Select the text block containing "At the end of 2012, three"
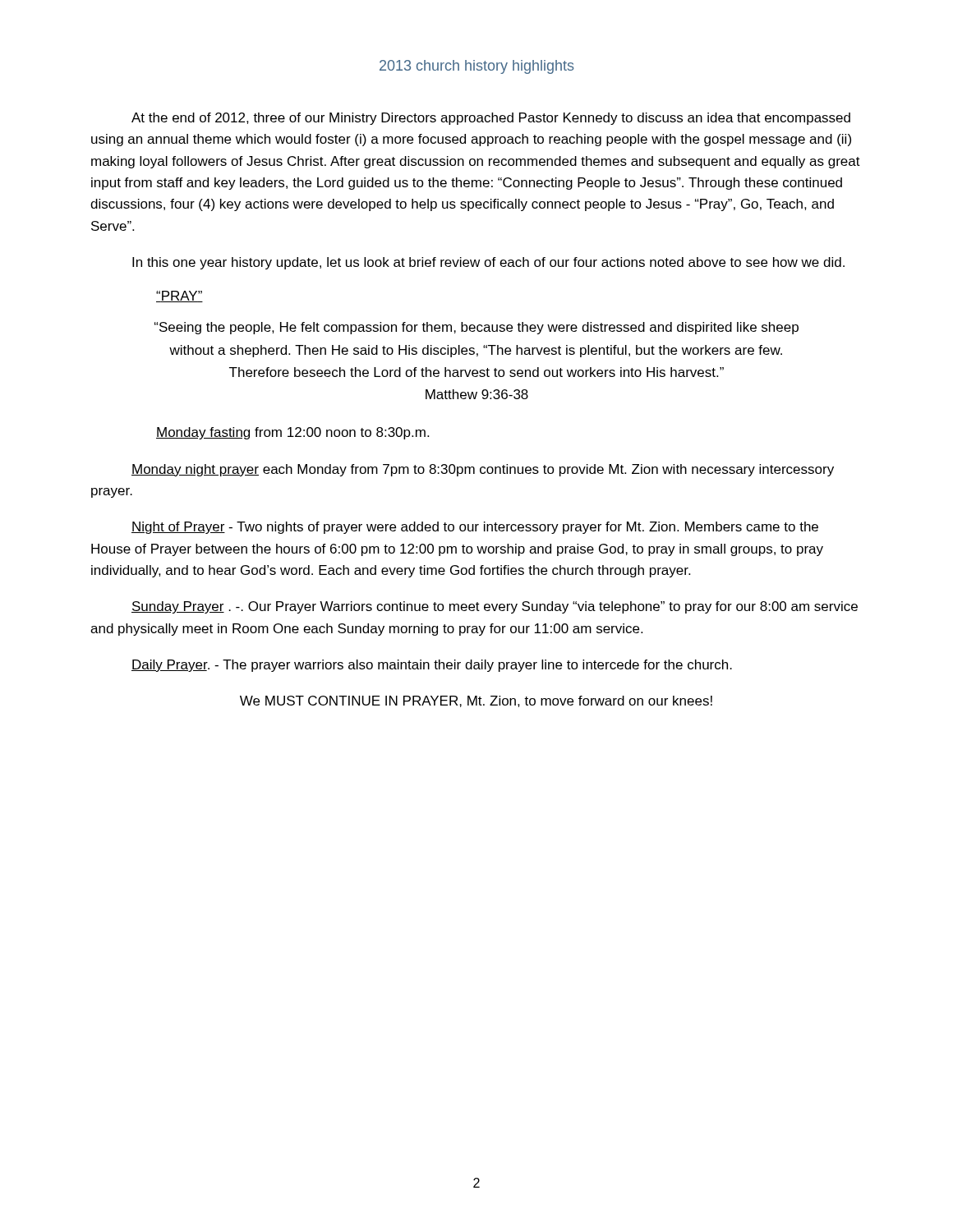The image size is (953, 1232). click(x=475, y=172)
